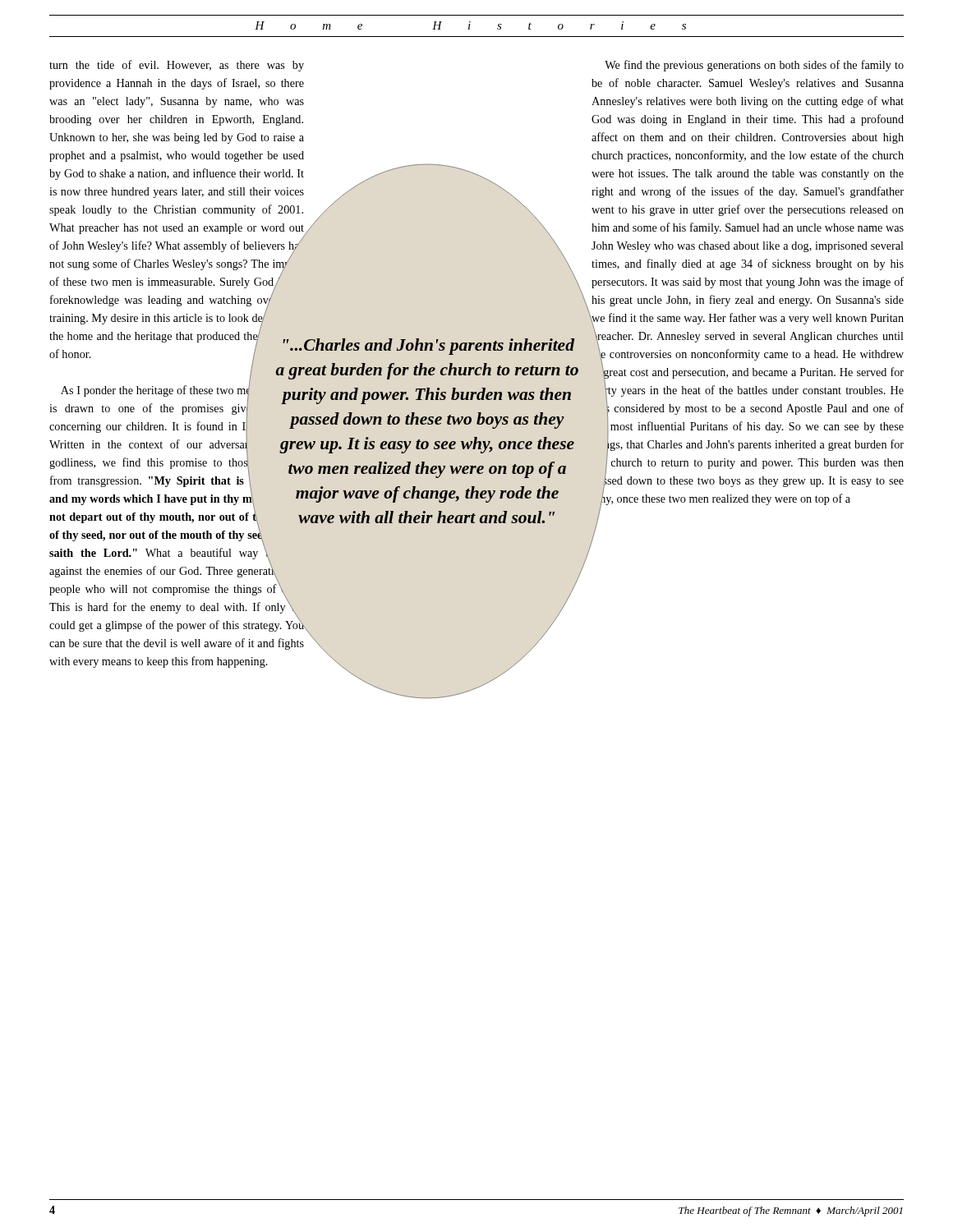Find the element starting "turn the tide of evil. However,"
Viewport: 953px width, 1232px height.
click(x=177, y=66)
